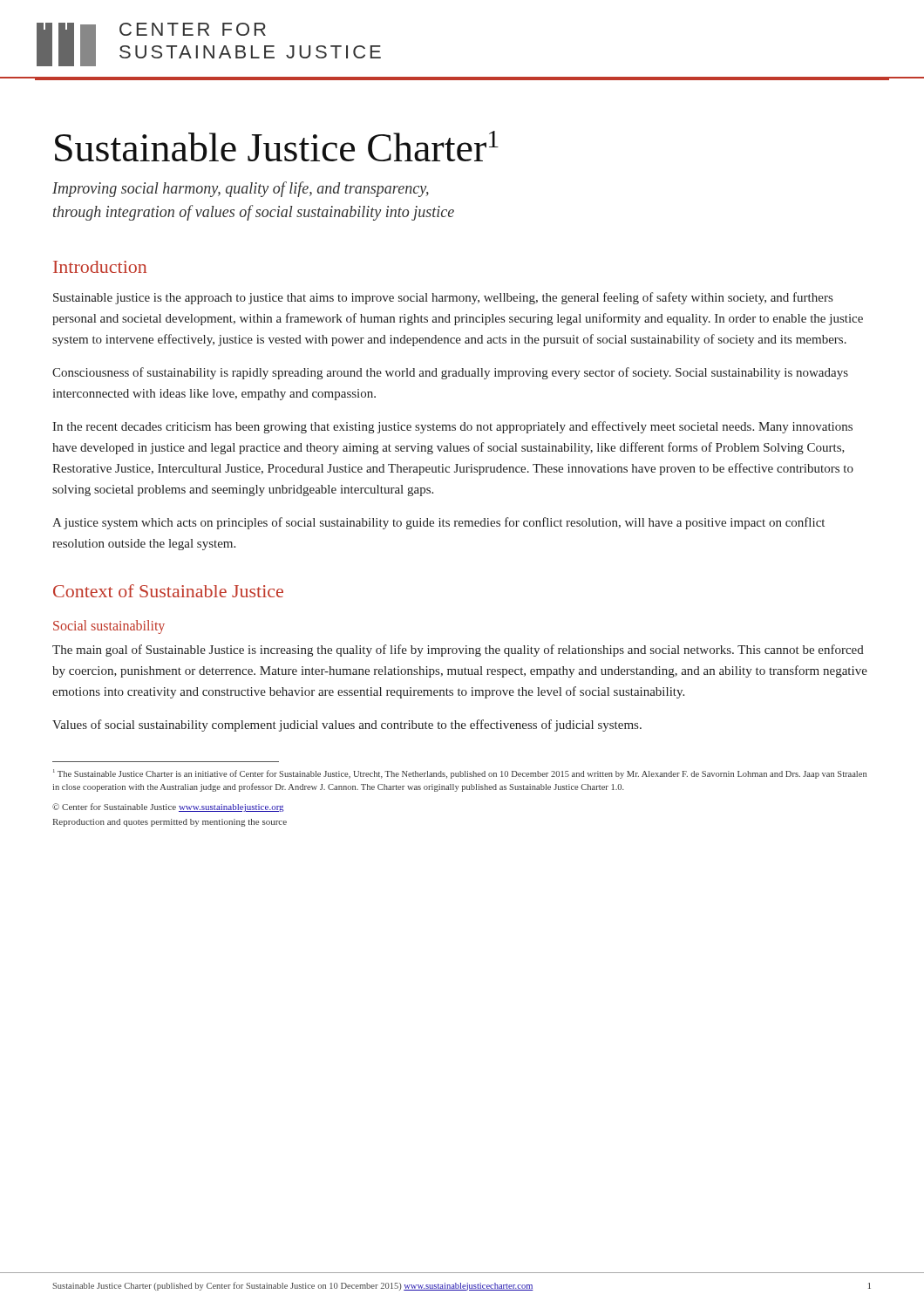Viewport: 924px width, 1308px height.
Task: Find the block on this page that starts "In the recent decades"
Action: pyautogui.click(x=462, y=458)
